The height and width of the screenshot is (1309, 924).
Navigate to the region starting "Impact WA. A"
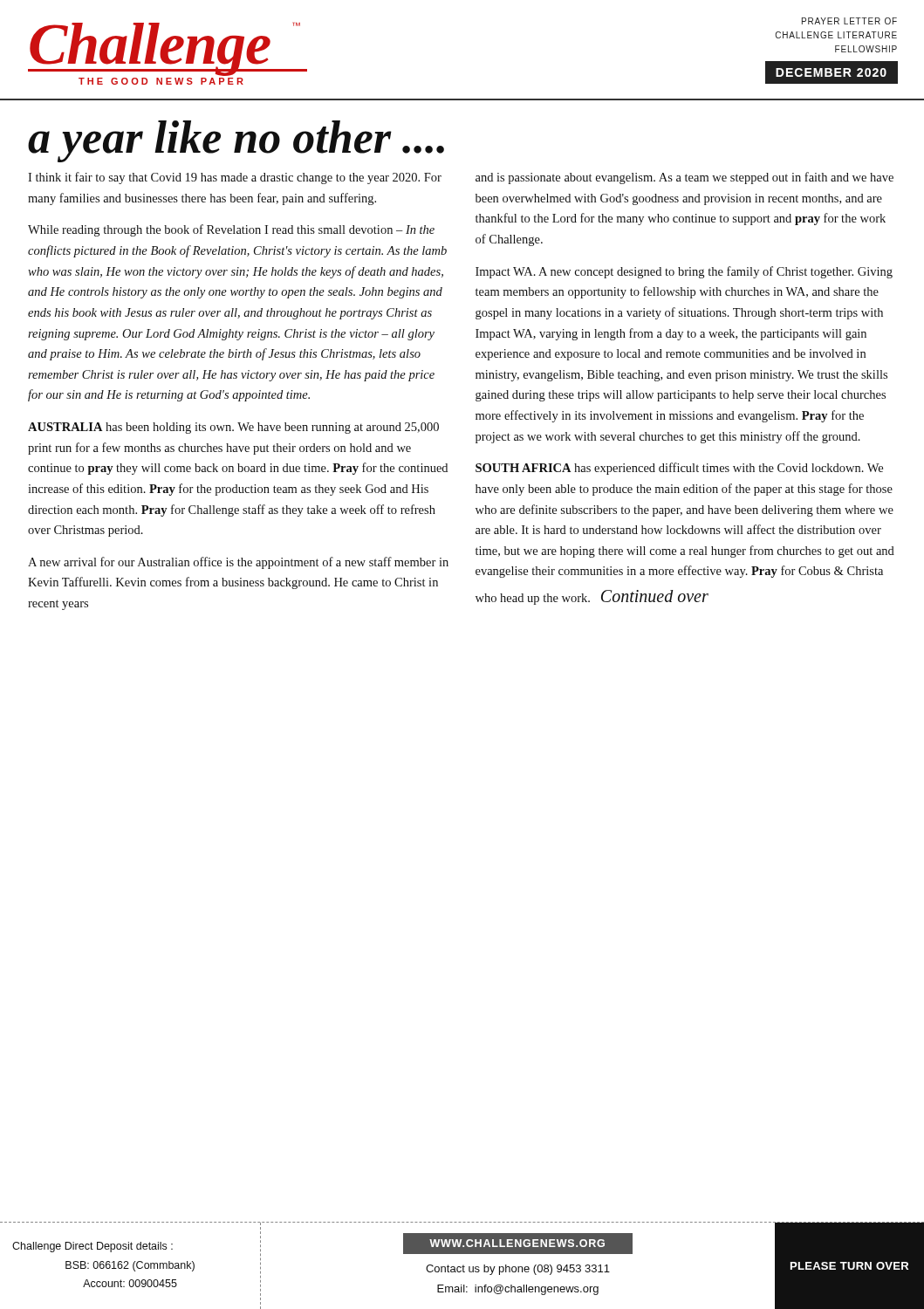coord(686,354)
